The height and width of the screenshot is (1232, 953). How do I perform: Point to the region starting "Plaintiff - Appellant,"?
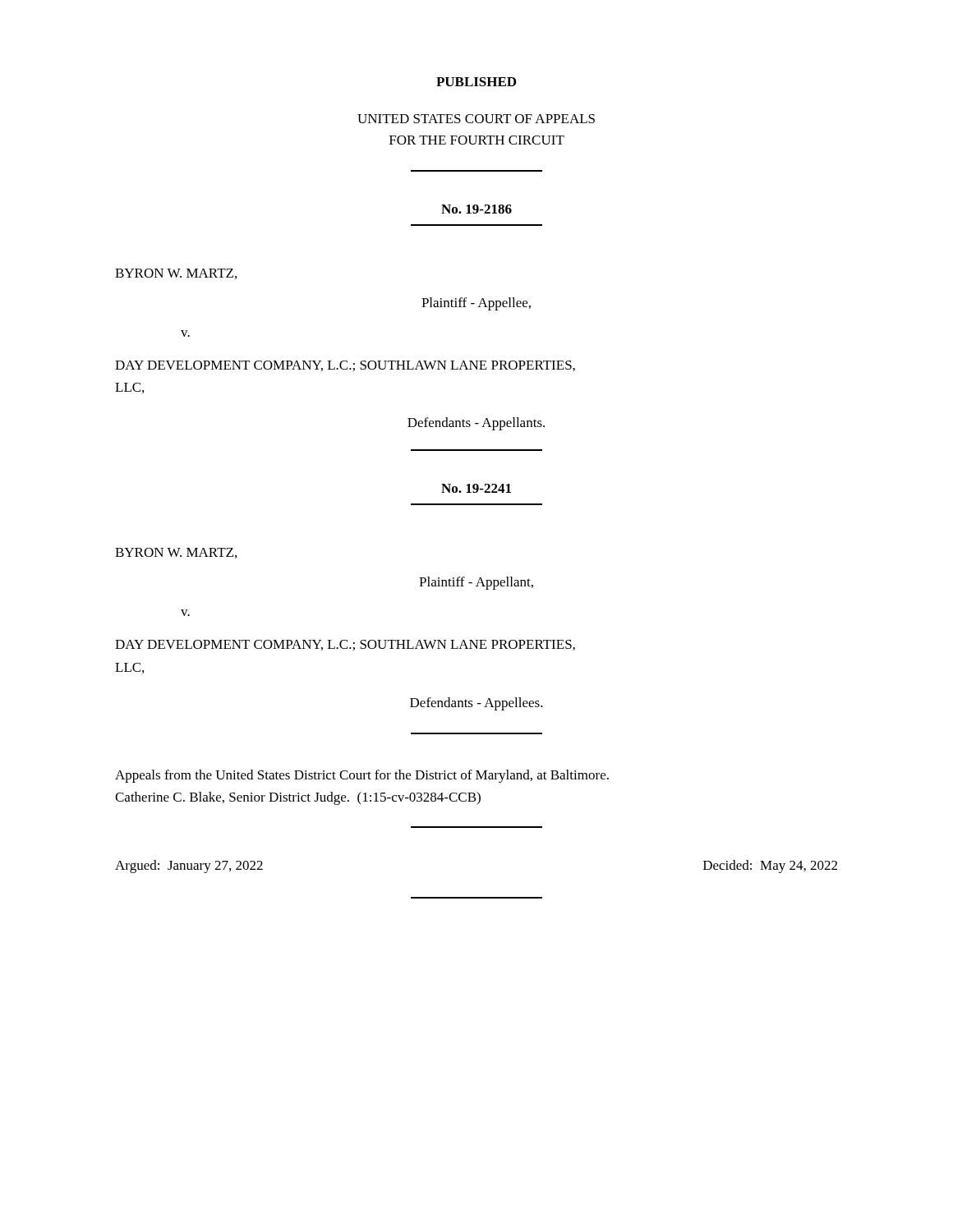pos(476,582)
